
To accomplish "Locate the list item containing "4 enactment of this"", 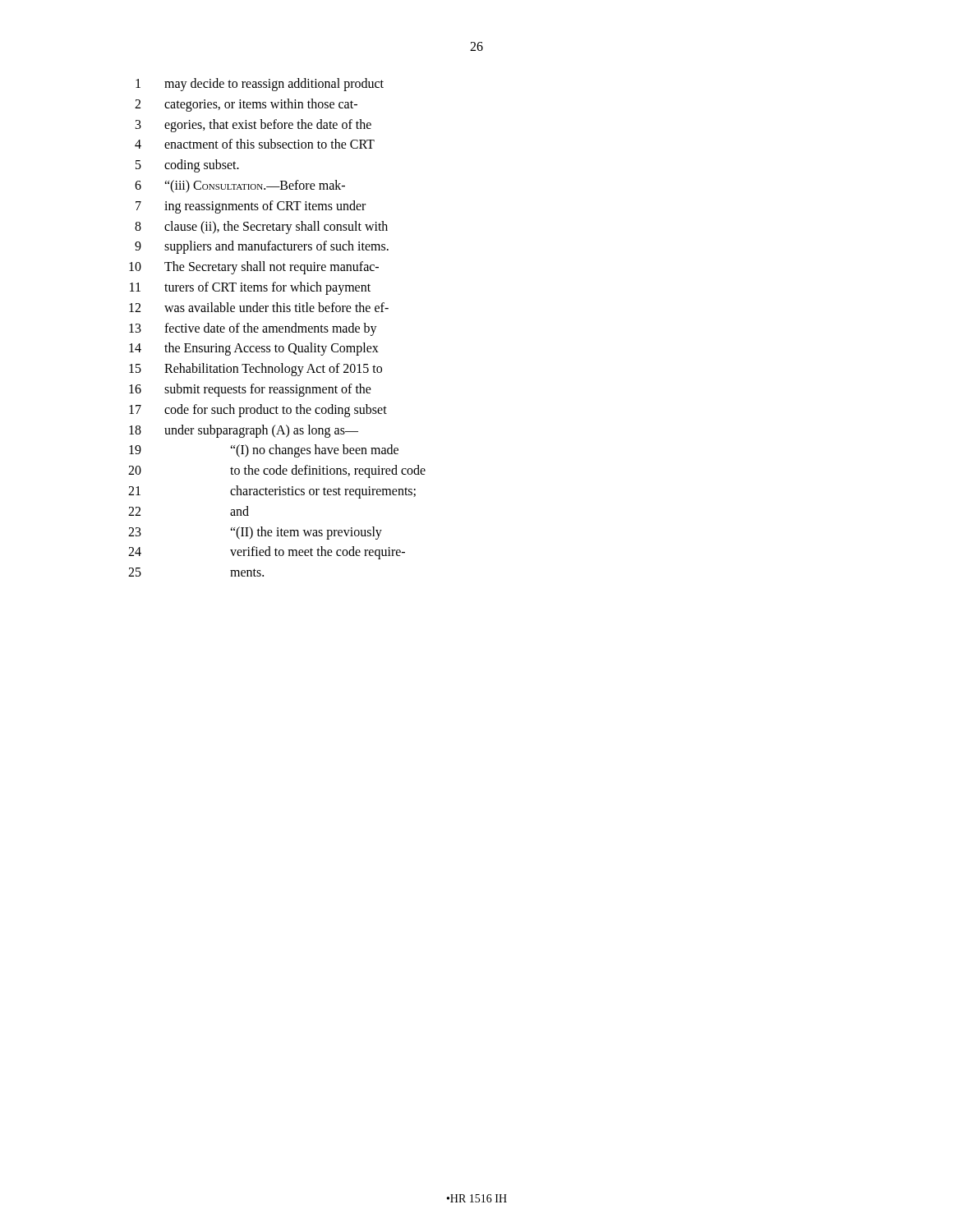I will tap(255, 144).
